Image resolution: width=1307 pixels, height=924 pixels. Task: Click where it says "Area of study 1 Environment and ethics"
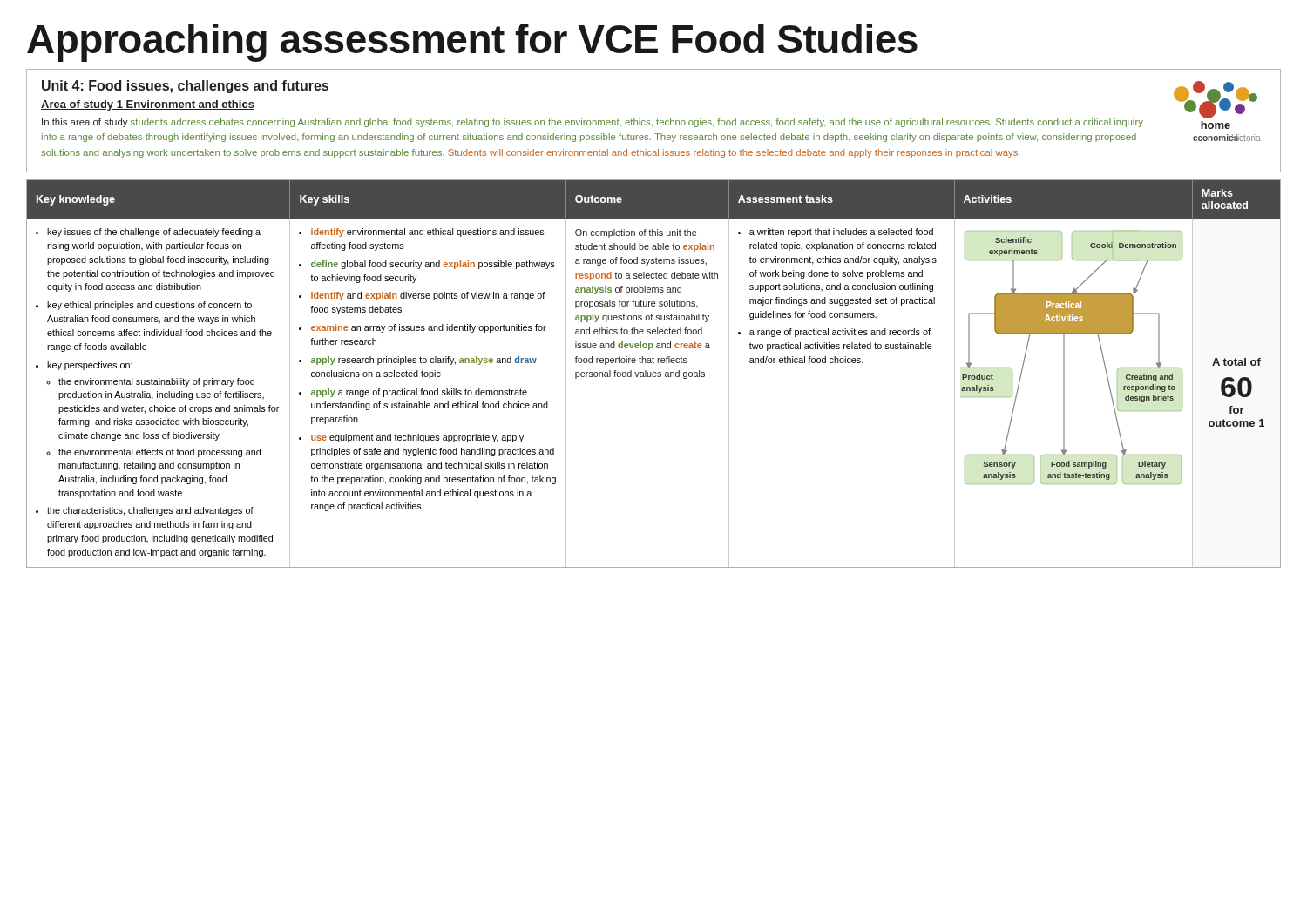coord(148,104)
